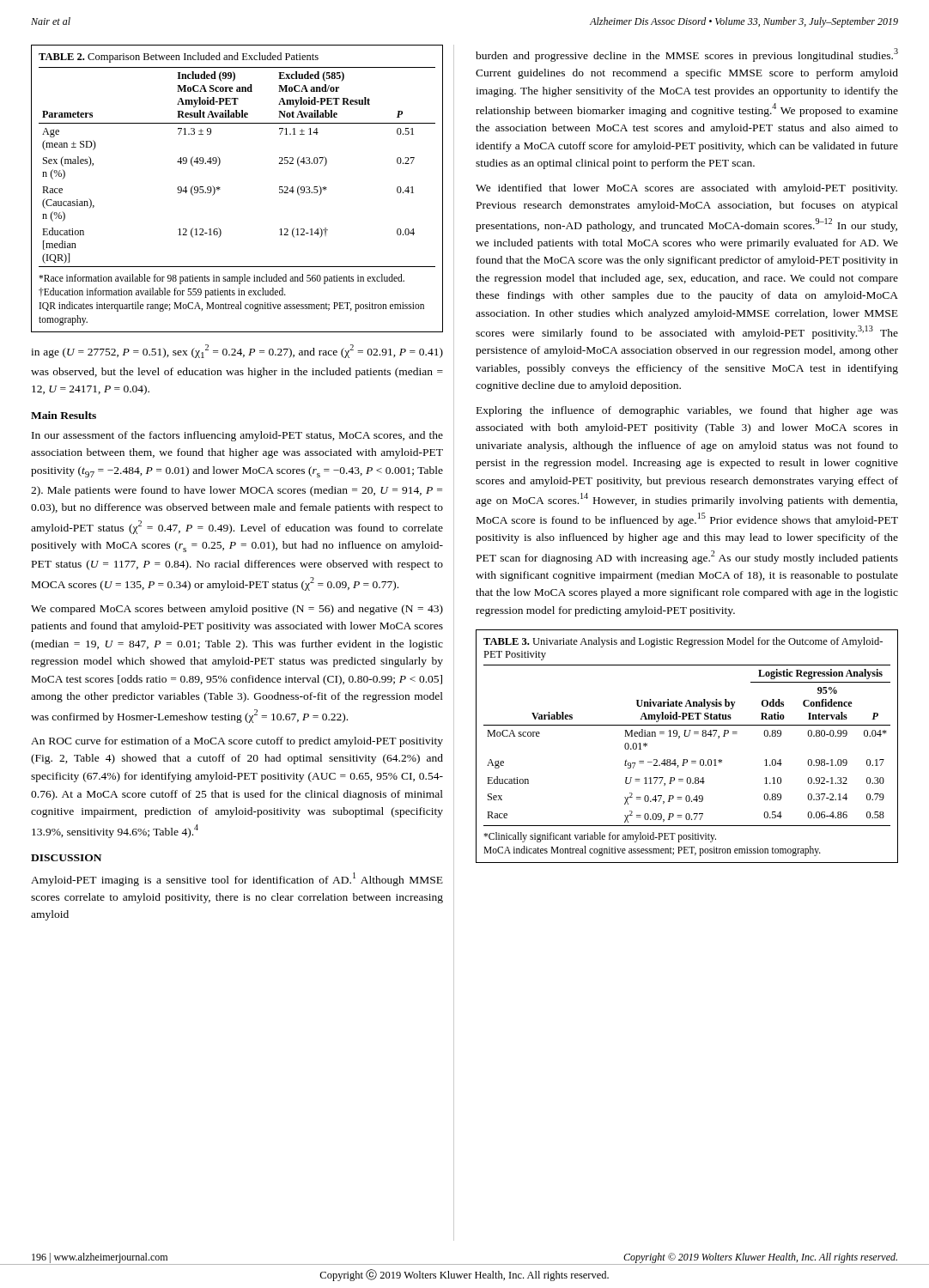Select the table that reads "χ 2 = 0.47, P"

(x=687, y=747)
